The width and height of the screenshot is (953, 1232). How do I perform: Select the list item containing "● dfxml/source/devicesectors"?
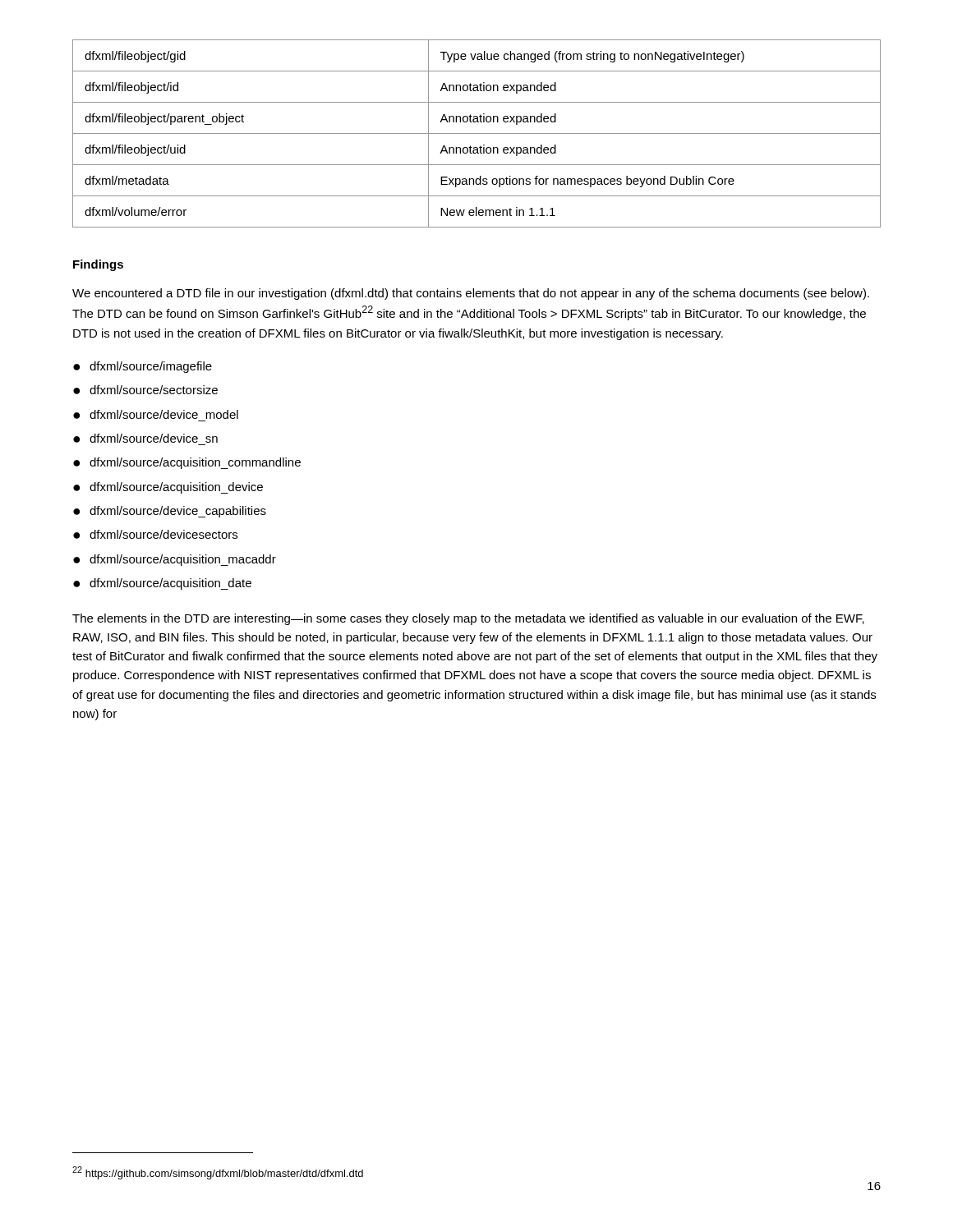(x=155, y=536)
